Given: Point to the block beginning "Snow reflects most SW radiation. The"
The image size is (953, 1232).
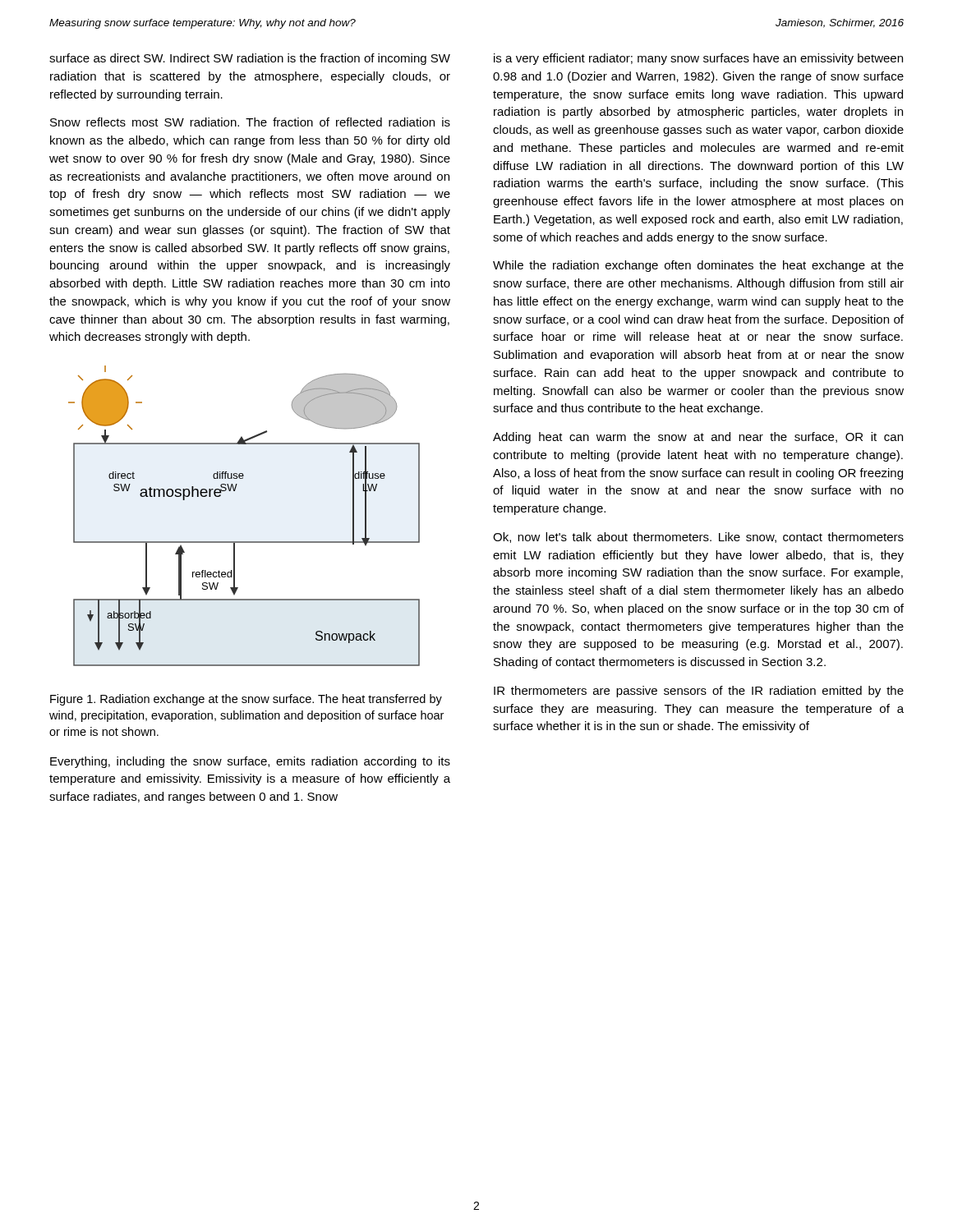Looking at the screenshot, I should point(250,229).
